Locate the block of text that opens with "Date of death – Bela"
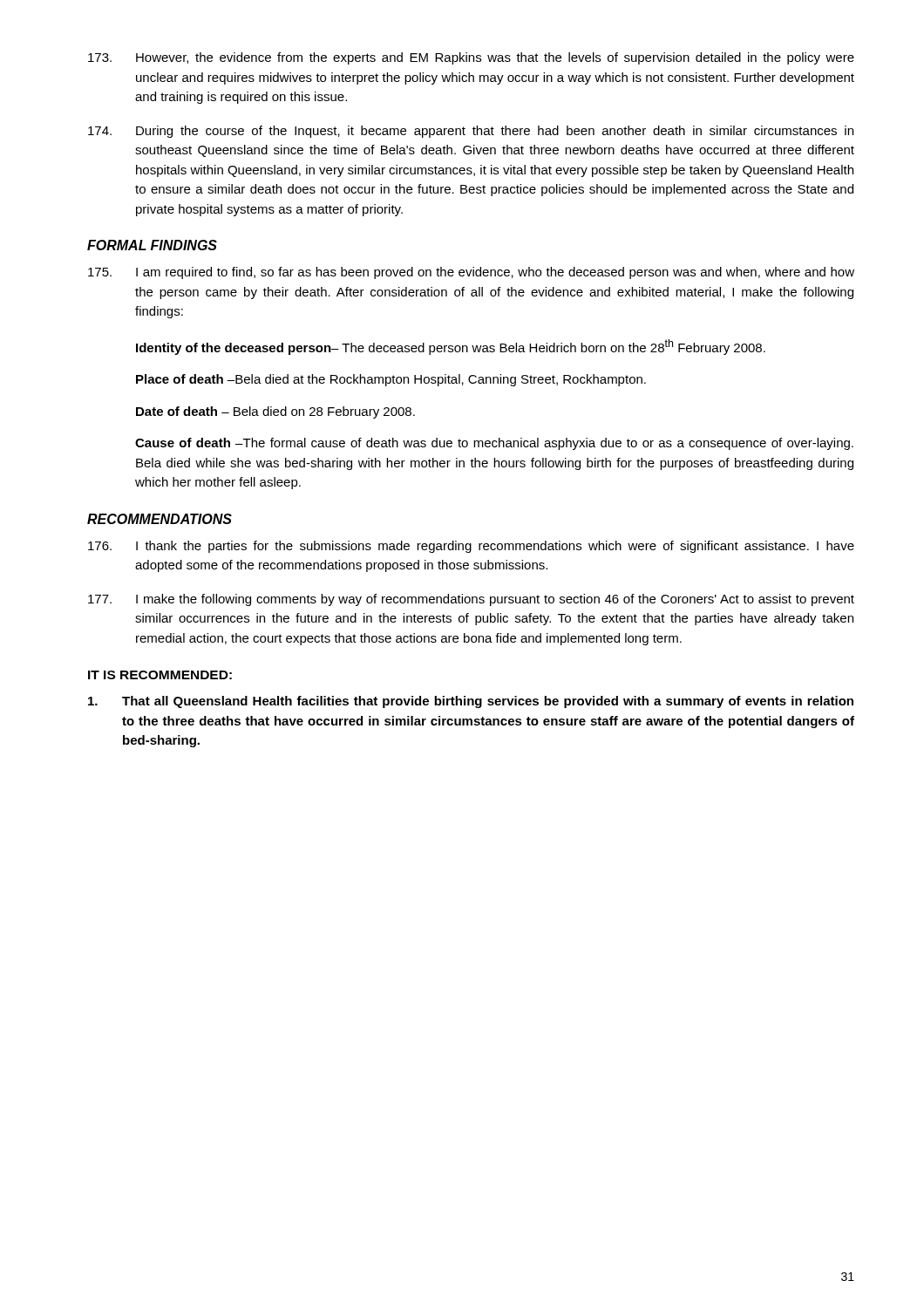 point(275,412)
